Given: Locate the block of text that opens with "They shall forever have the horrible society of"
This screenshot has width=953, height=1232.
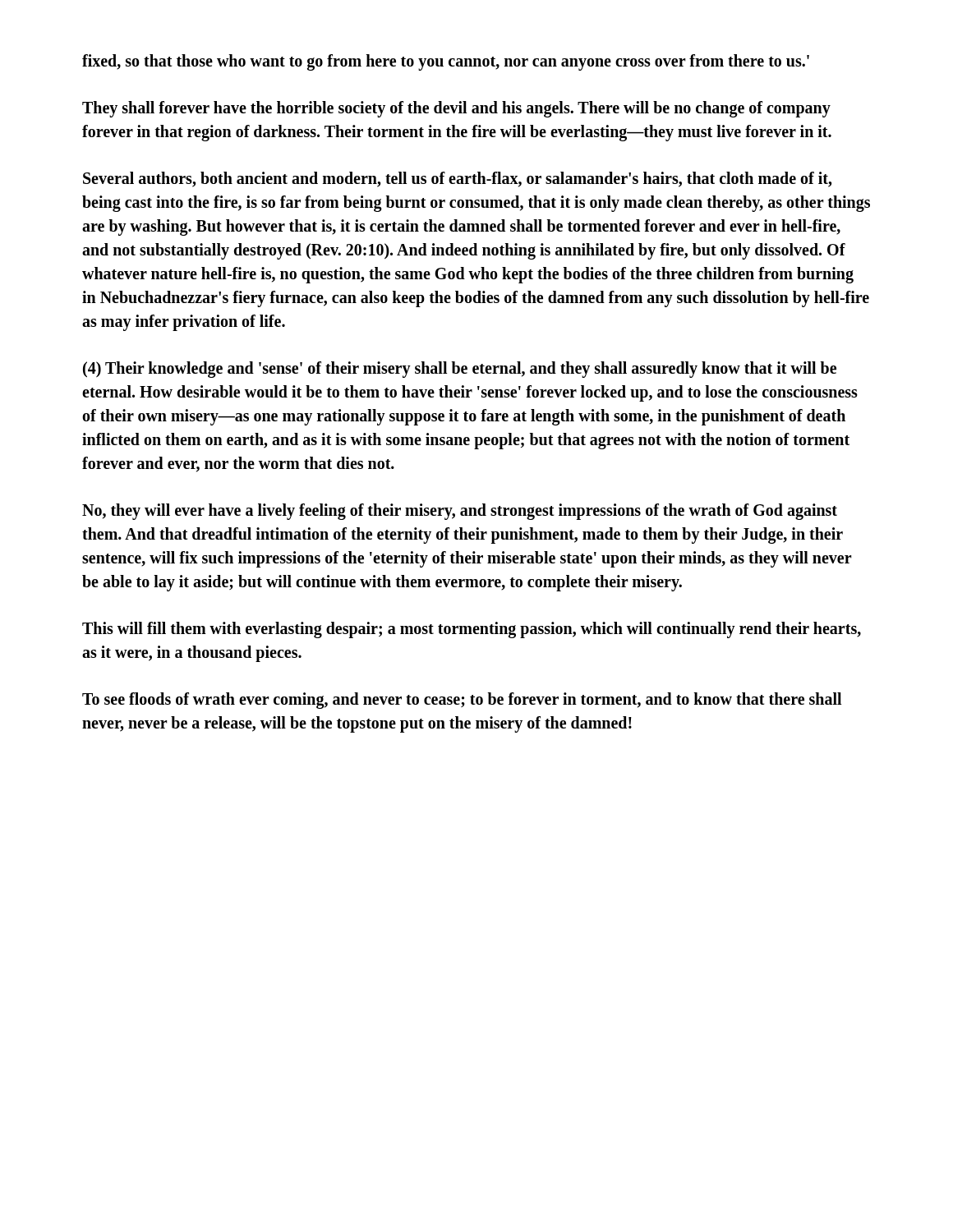Looking at the screenshot, I should click(457, 120).
